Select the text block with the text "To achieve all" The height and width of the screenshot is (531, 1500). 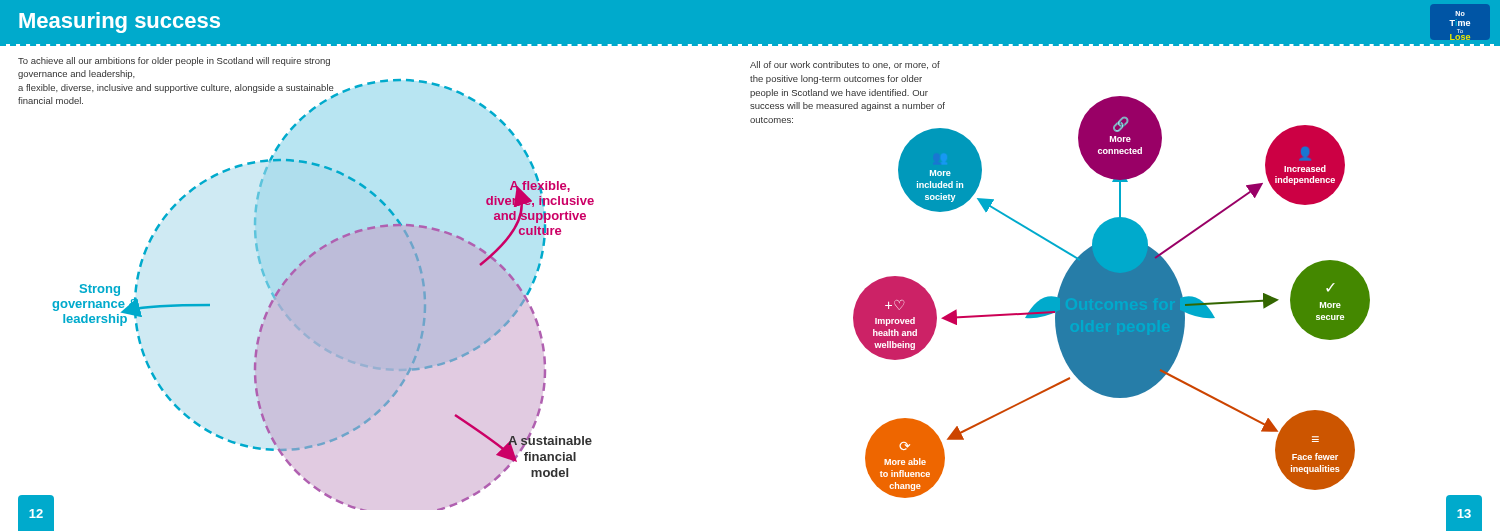pos(176,80)
